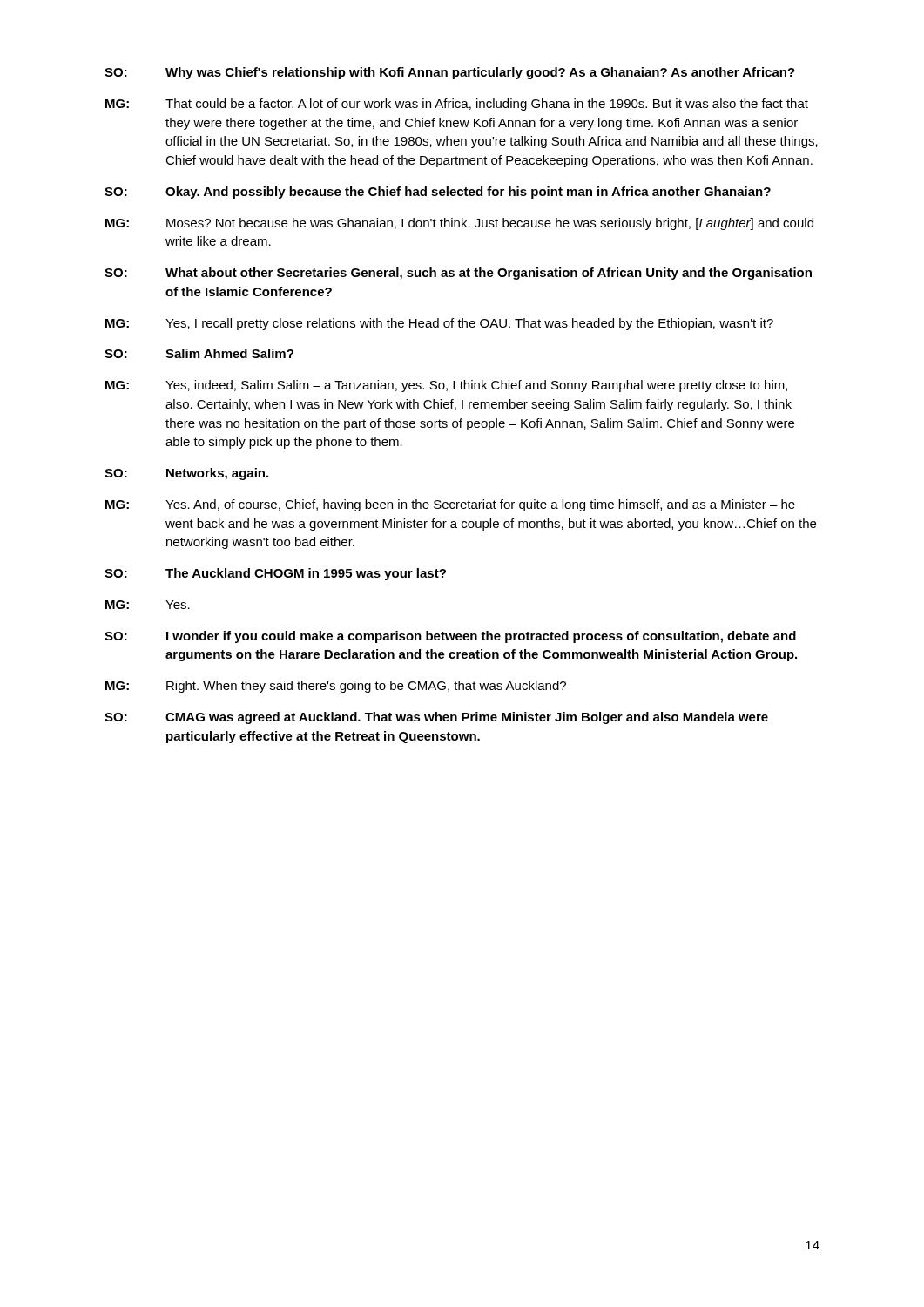
Task: Find the text block starting "SO: Networks, again."
Action: pos(186,474)
